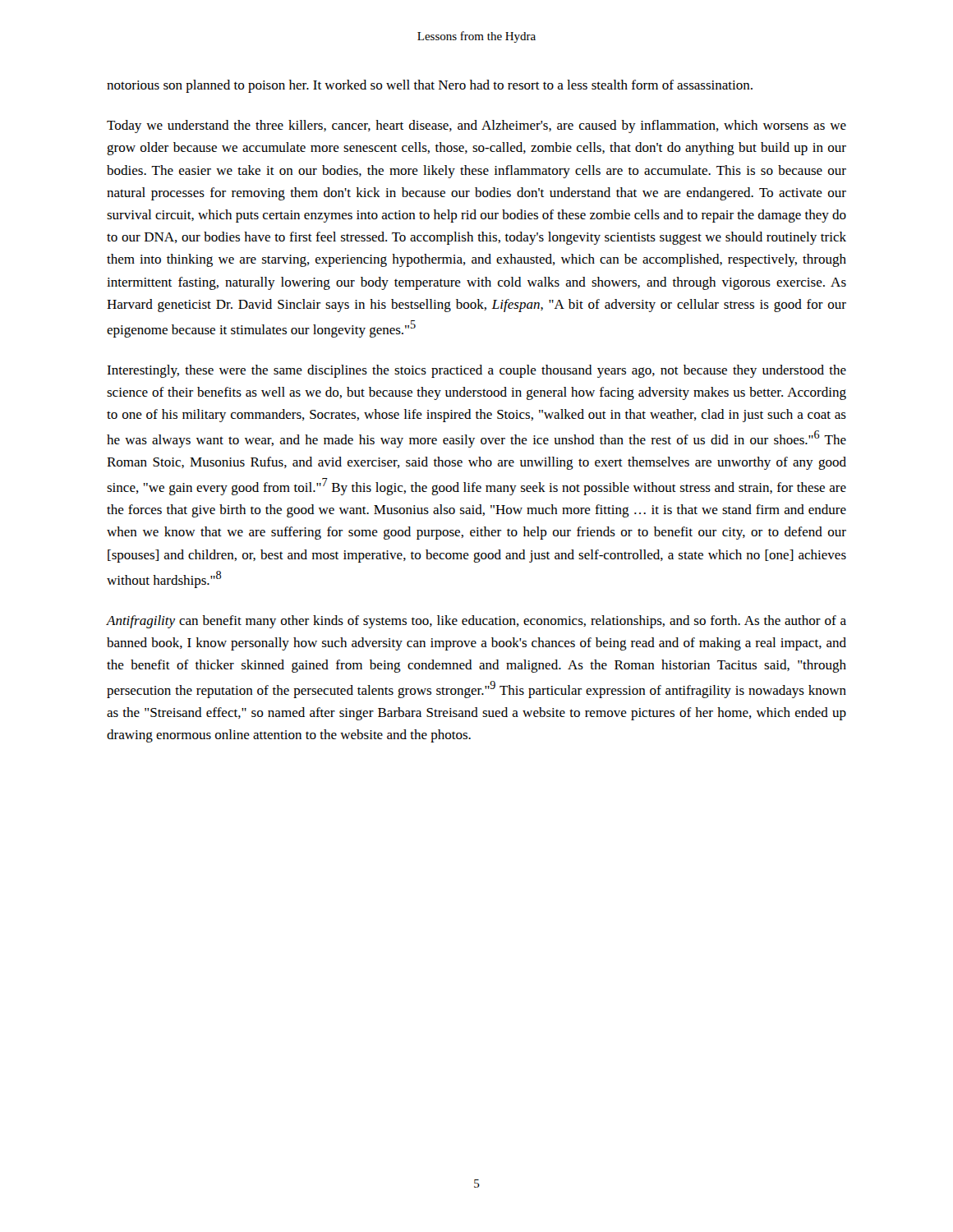This screenshot has height=1232, width=953.
Task: Find the block on this page that starts "notorious son planned to poison"
Action: pos(430,85)
